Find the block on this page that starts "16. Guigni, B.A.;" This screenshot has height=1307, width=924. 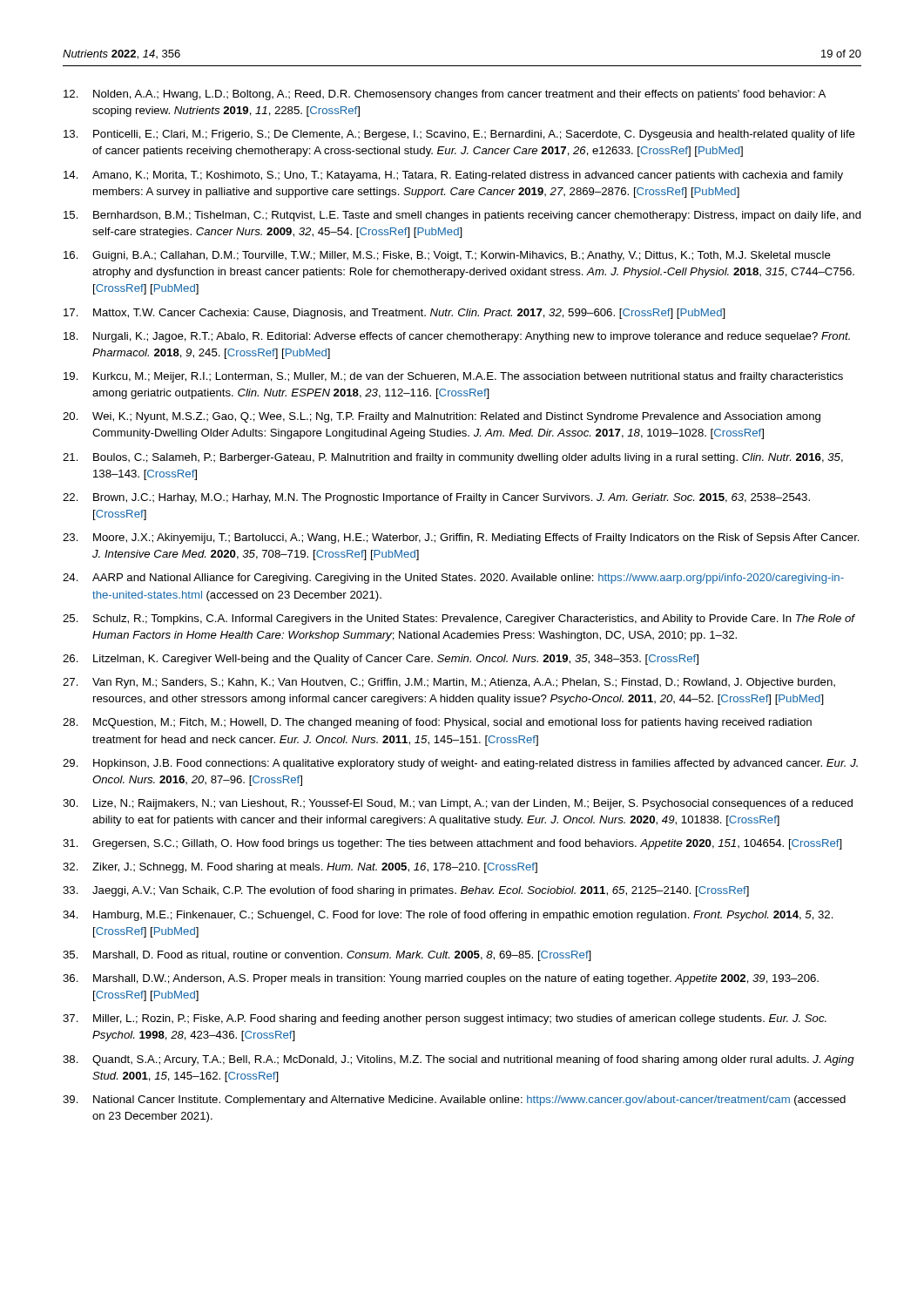[462, 272]
